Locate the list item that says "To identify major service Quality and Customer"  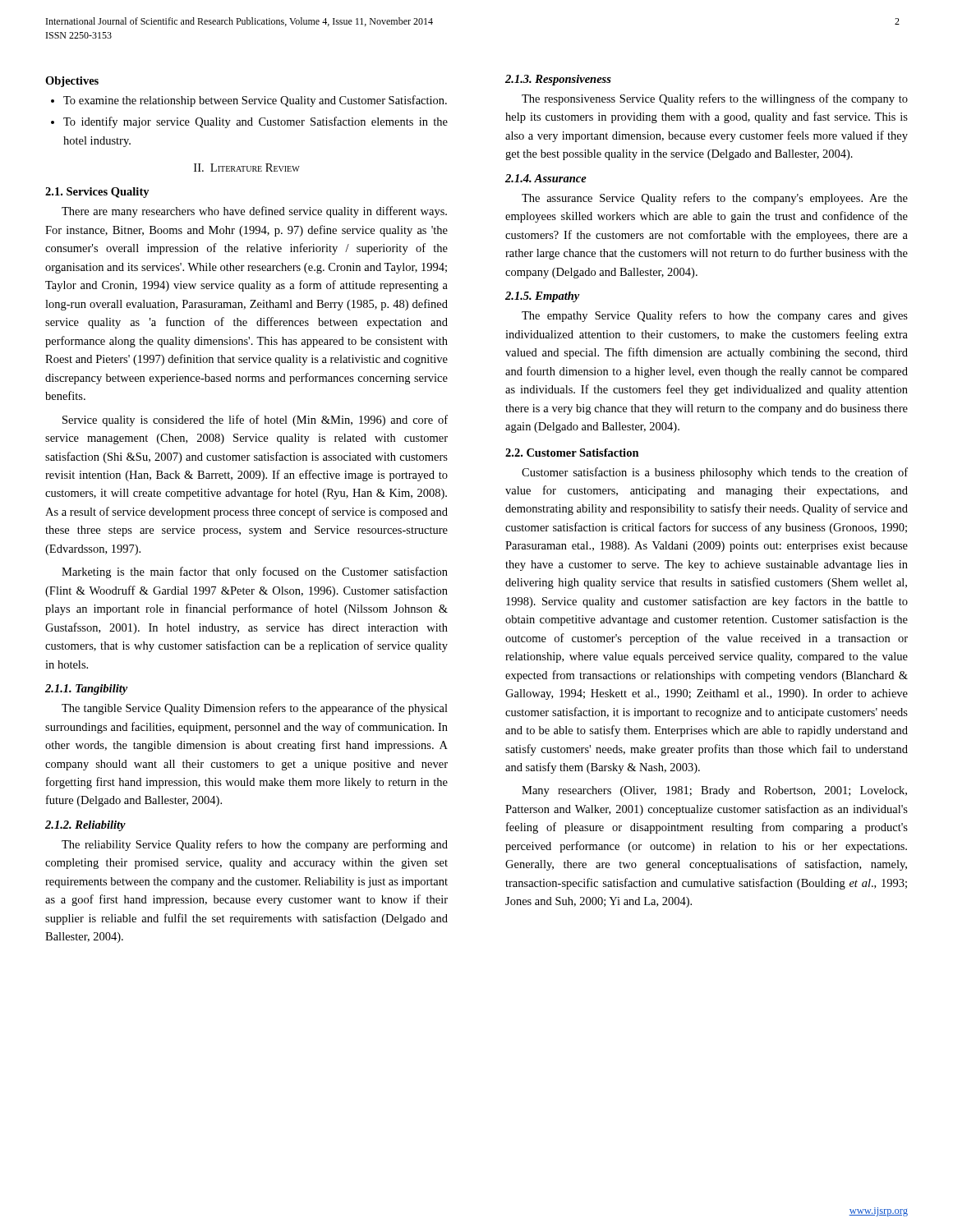tap(255, 131)
